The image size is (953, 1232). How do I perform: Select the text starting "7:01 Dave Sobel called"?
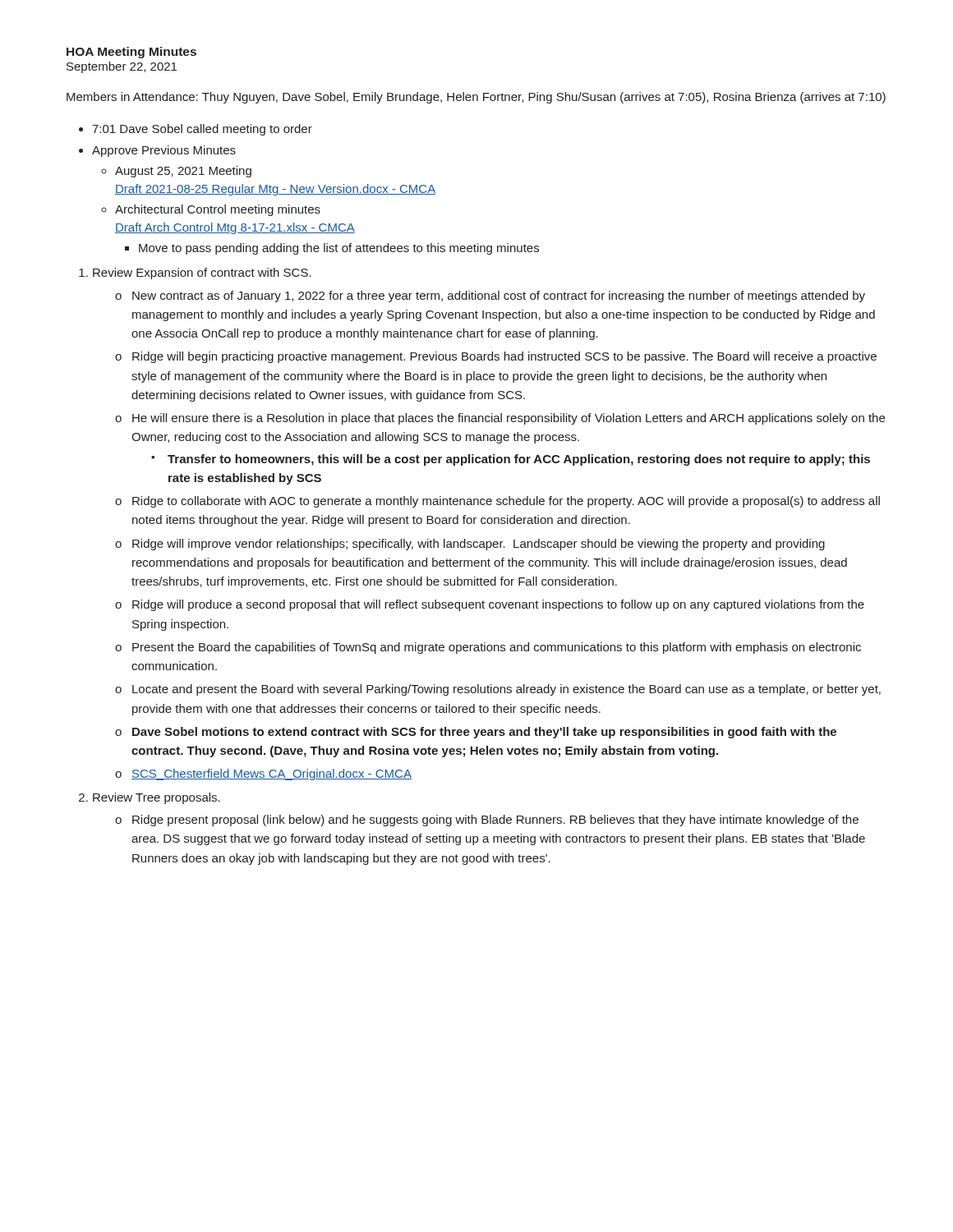point(202,128)
